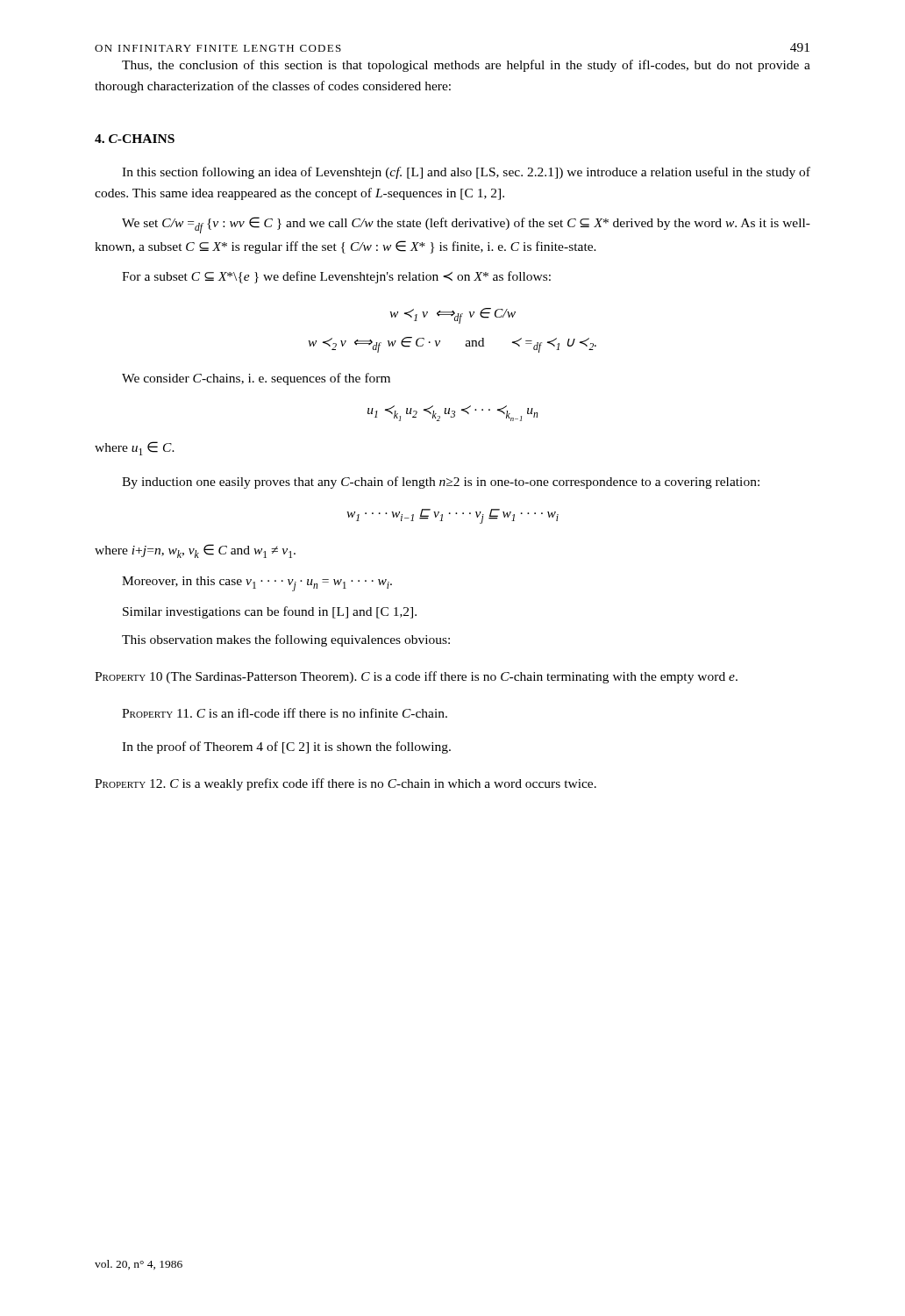Click the formula that begins "w ≺1 v ⟺df v"
This screenshot has height=1316, width=905.
[x=452, y=329]
